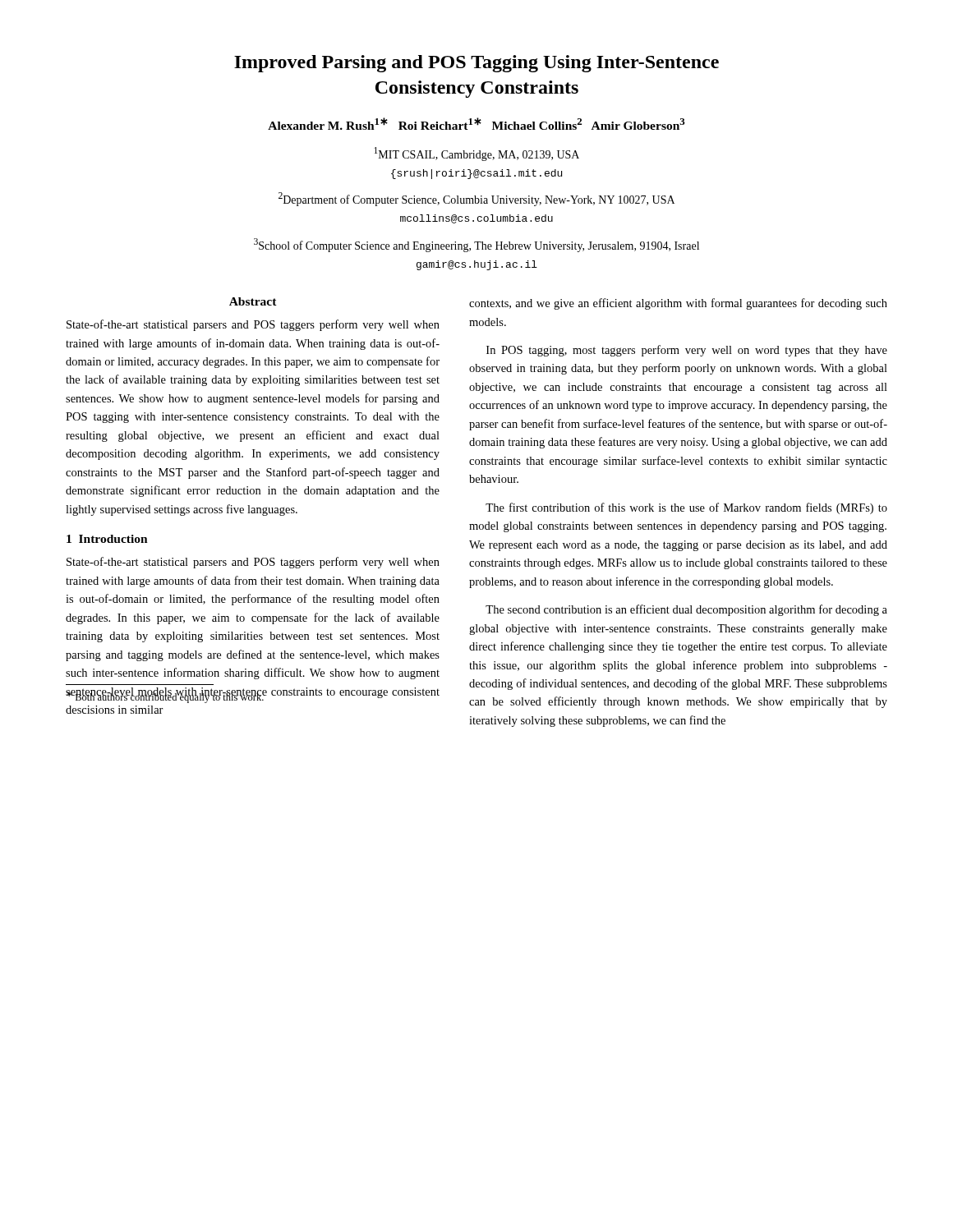Select the text block that says "The first contribution of this work is"

click(678, 544)
